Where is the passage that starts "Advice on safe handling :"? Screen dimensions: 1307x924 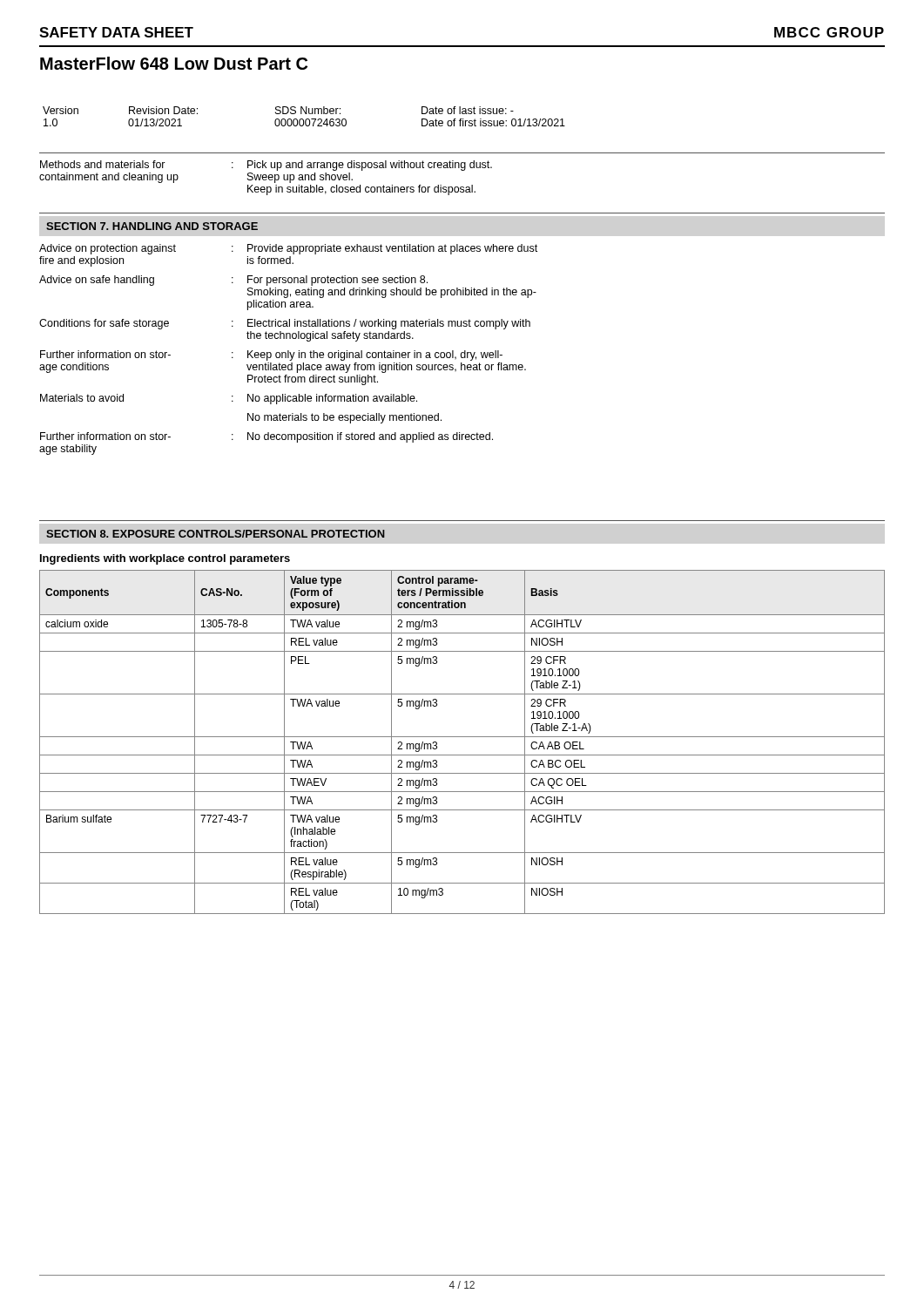coord(462,292)
